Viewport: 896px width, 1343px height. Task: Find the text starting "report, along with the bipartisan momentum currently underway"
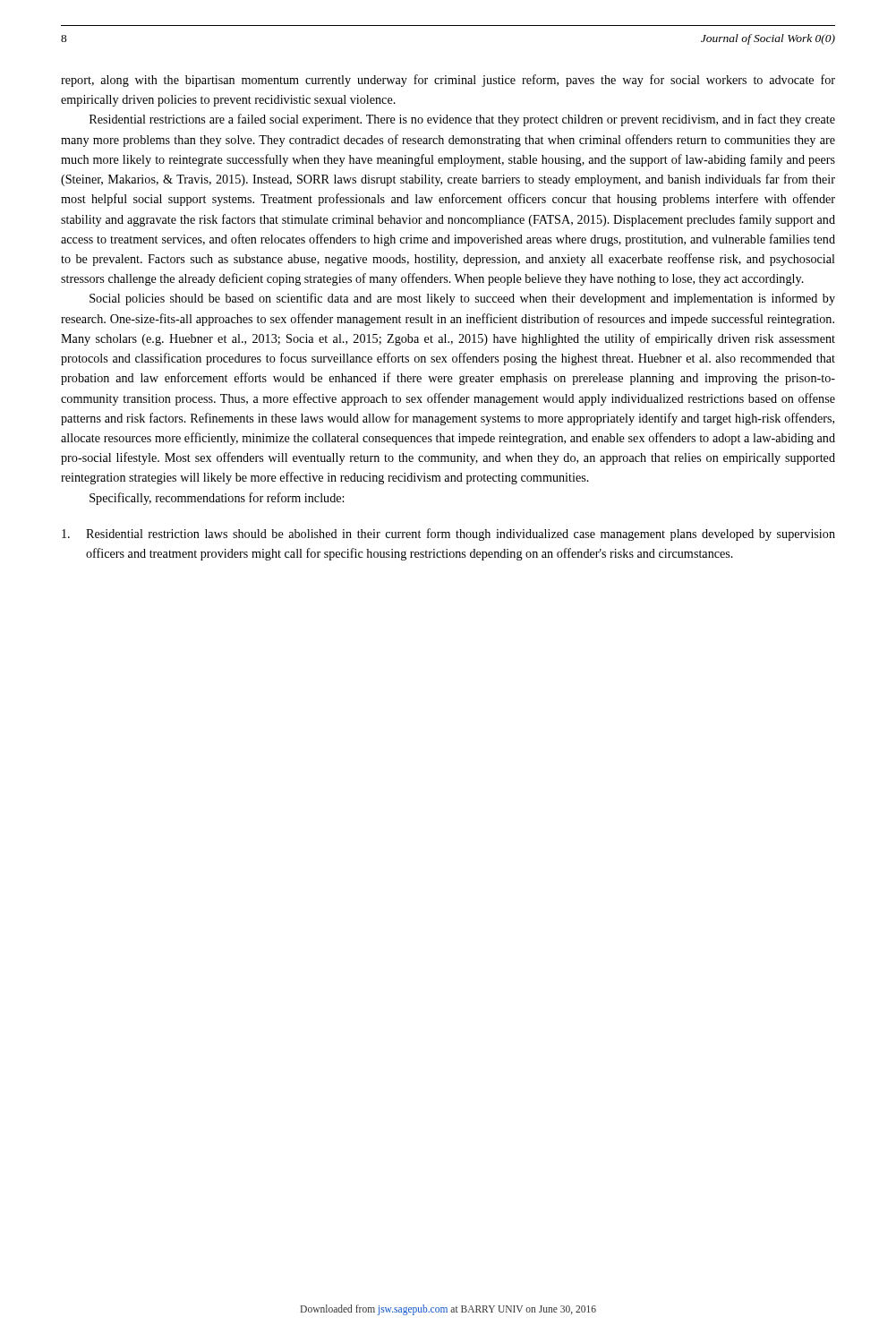[x=448, y=90]
